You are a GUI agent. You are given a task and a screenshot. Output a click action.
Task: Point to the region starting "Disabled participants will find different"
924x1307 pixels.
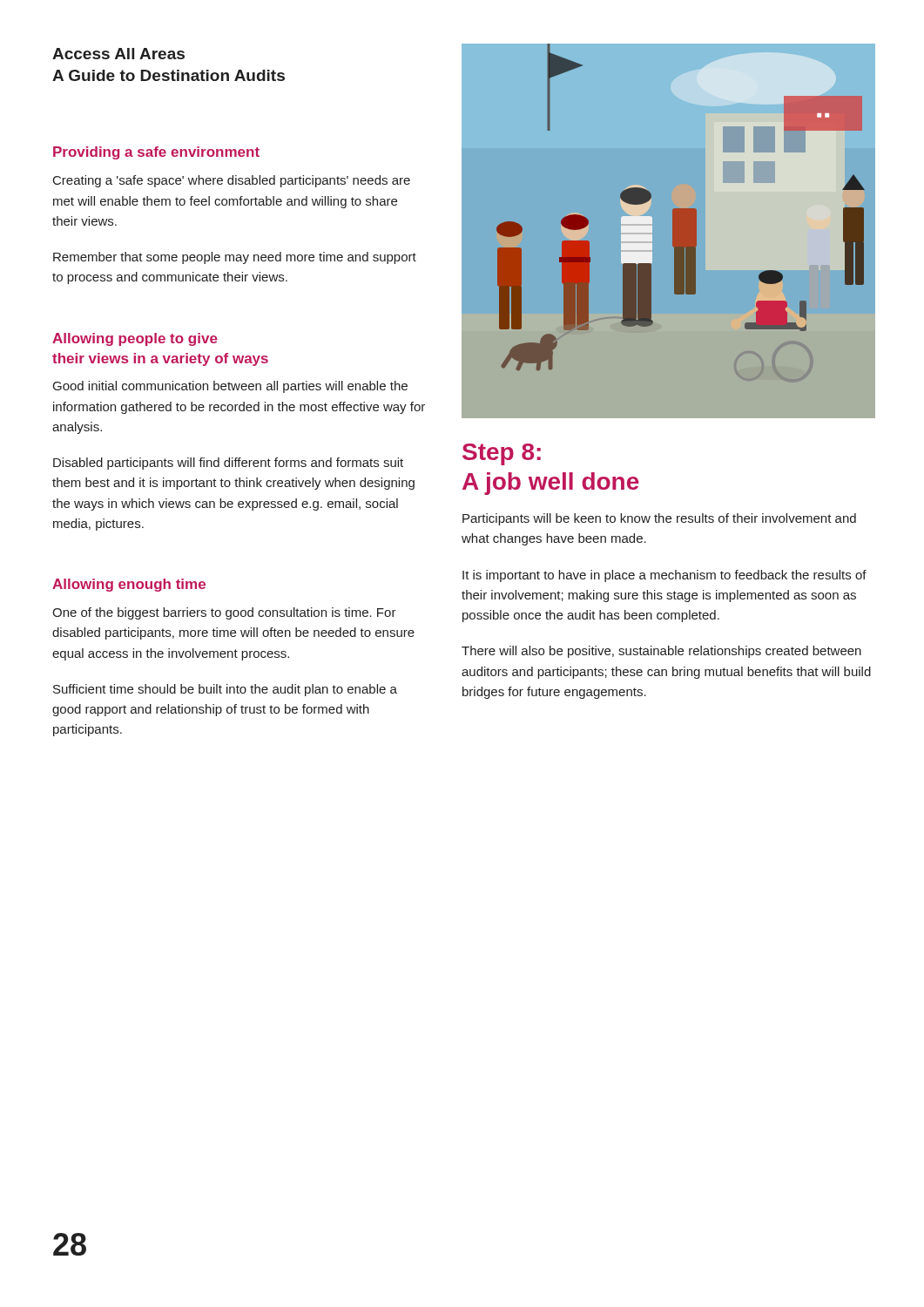pos(234,493)
